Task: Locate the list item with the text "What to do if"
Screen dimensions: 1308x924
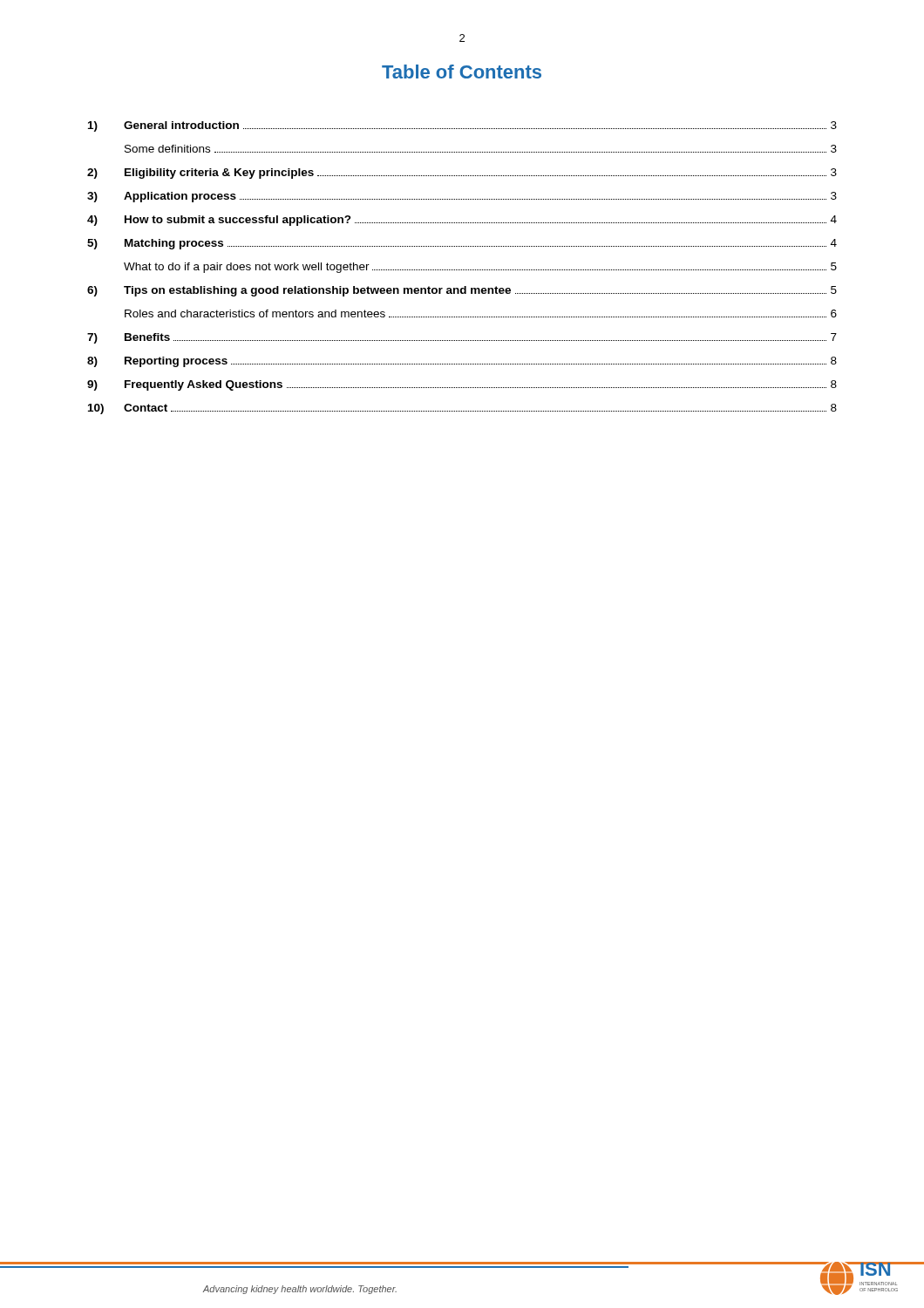Action: [x=480, y=266]
